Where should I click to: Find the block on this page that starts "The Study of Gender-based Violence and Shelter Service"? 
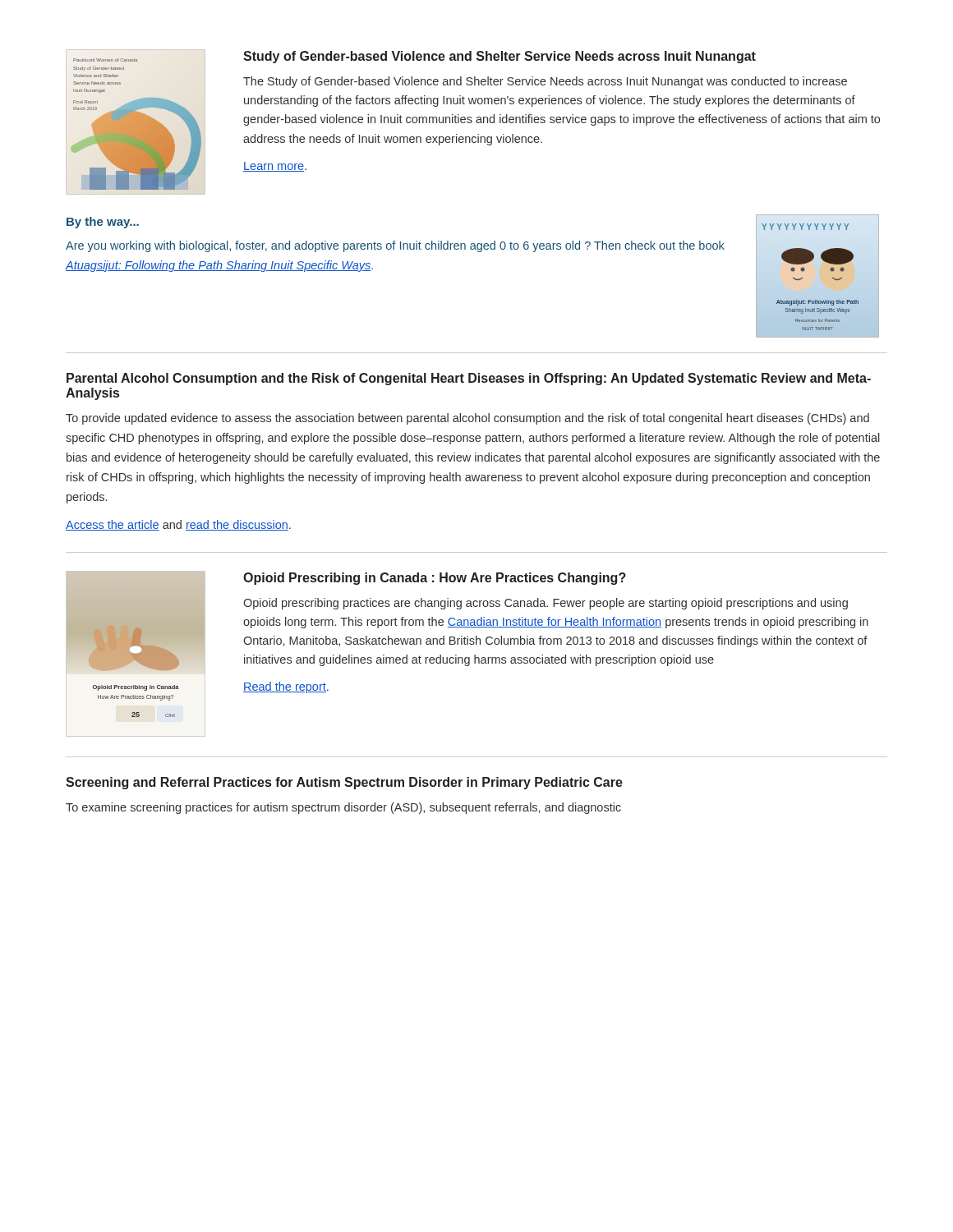(562, 110)
